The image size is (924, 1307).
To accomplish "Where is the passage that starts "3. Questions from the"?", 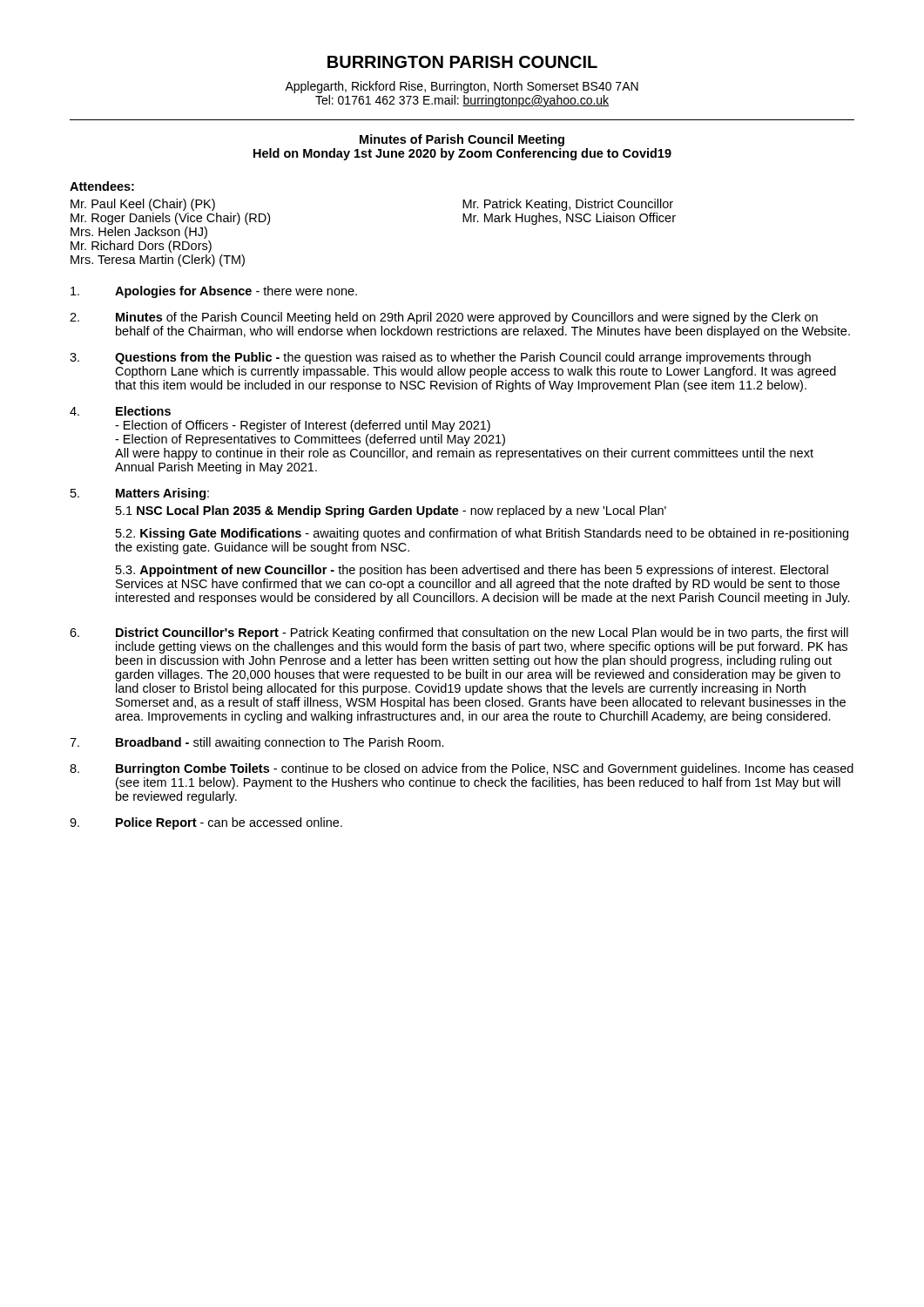I will click(462, 371).
